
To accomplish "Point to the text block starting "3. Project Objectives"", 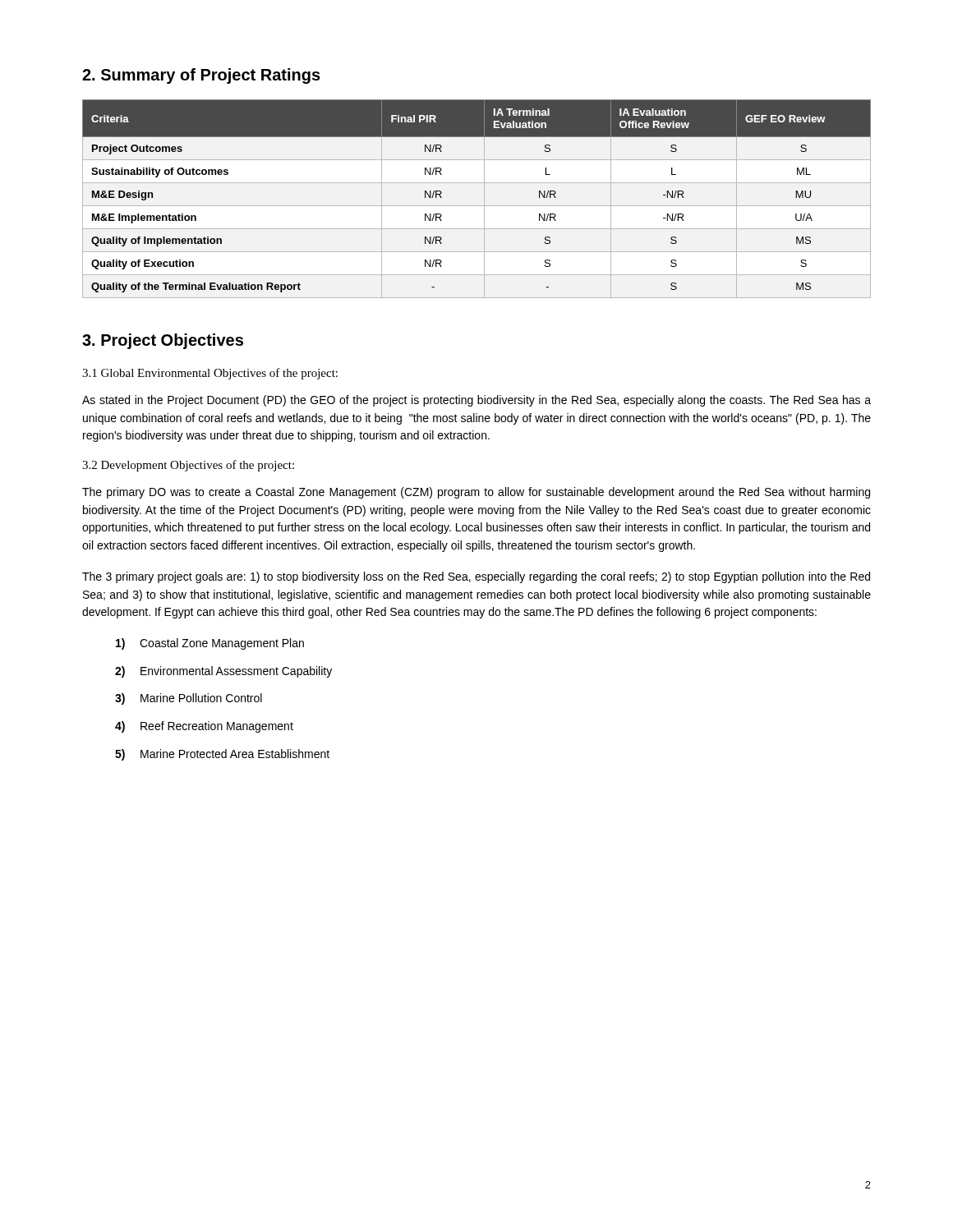I will point(163,340).
